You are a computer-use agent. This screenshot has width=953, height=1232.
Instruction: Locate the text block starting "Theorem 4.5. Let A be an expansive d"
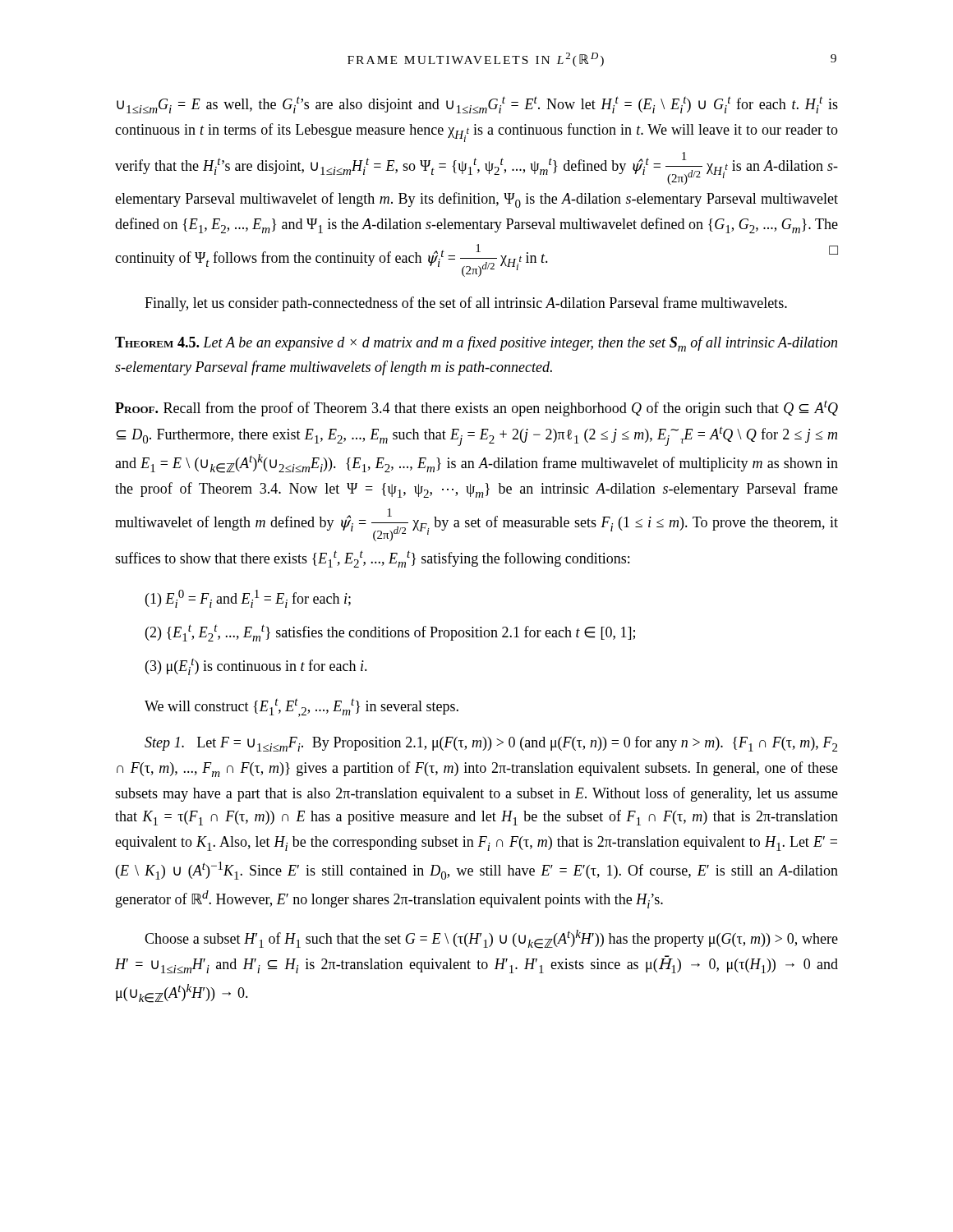[476, 356]
